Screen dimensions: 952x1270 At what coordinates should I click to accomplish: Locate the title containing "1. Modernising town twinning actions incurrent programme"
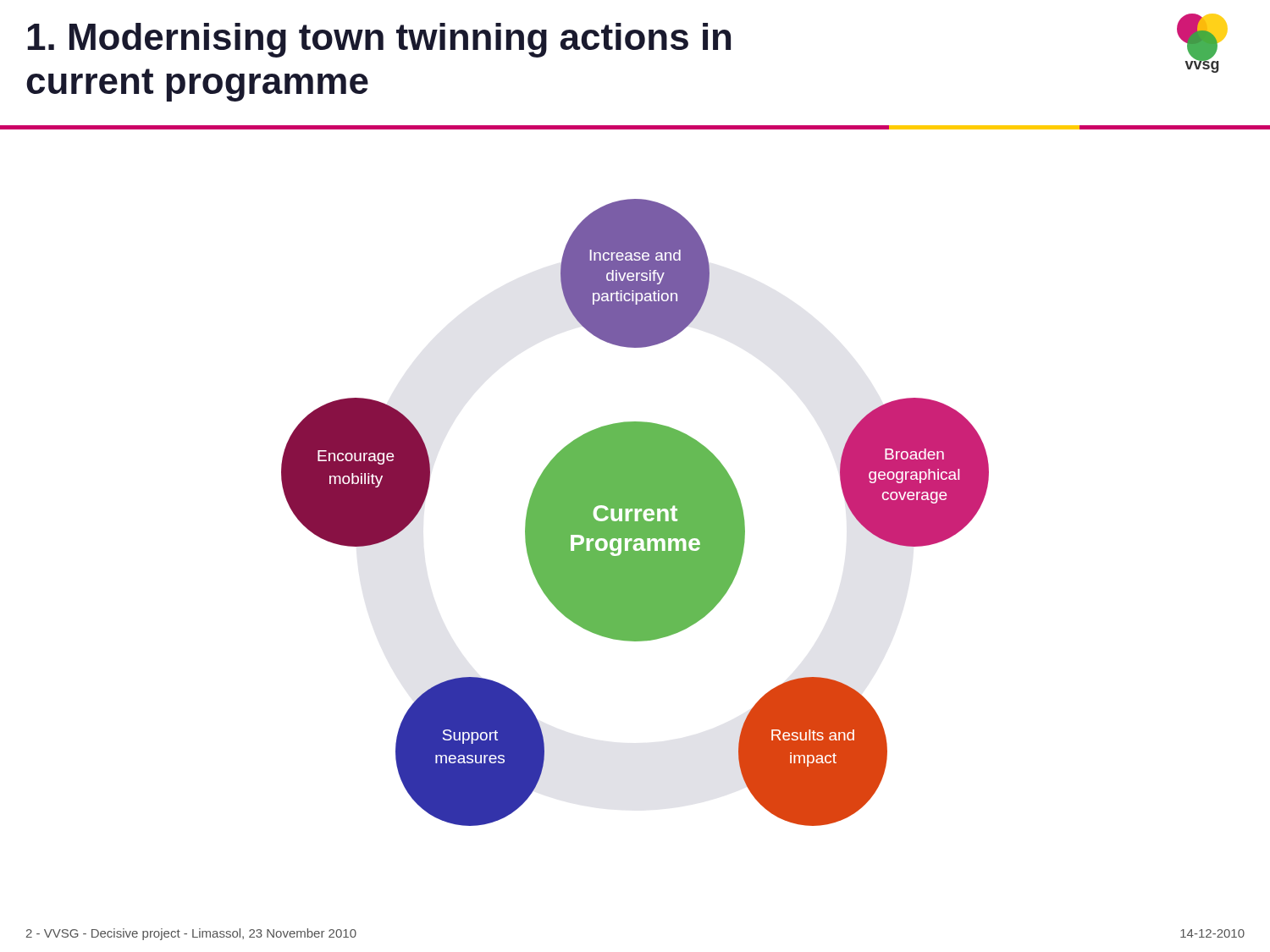[x=379, y=59]
